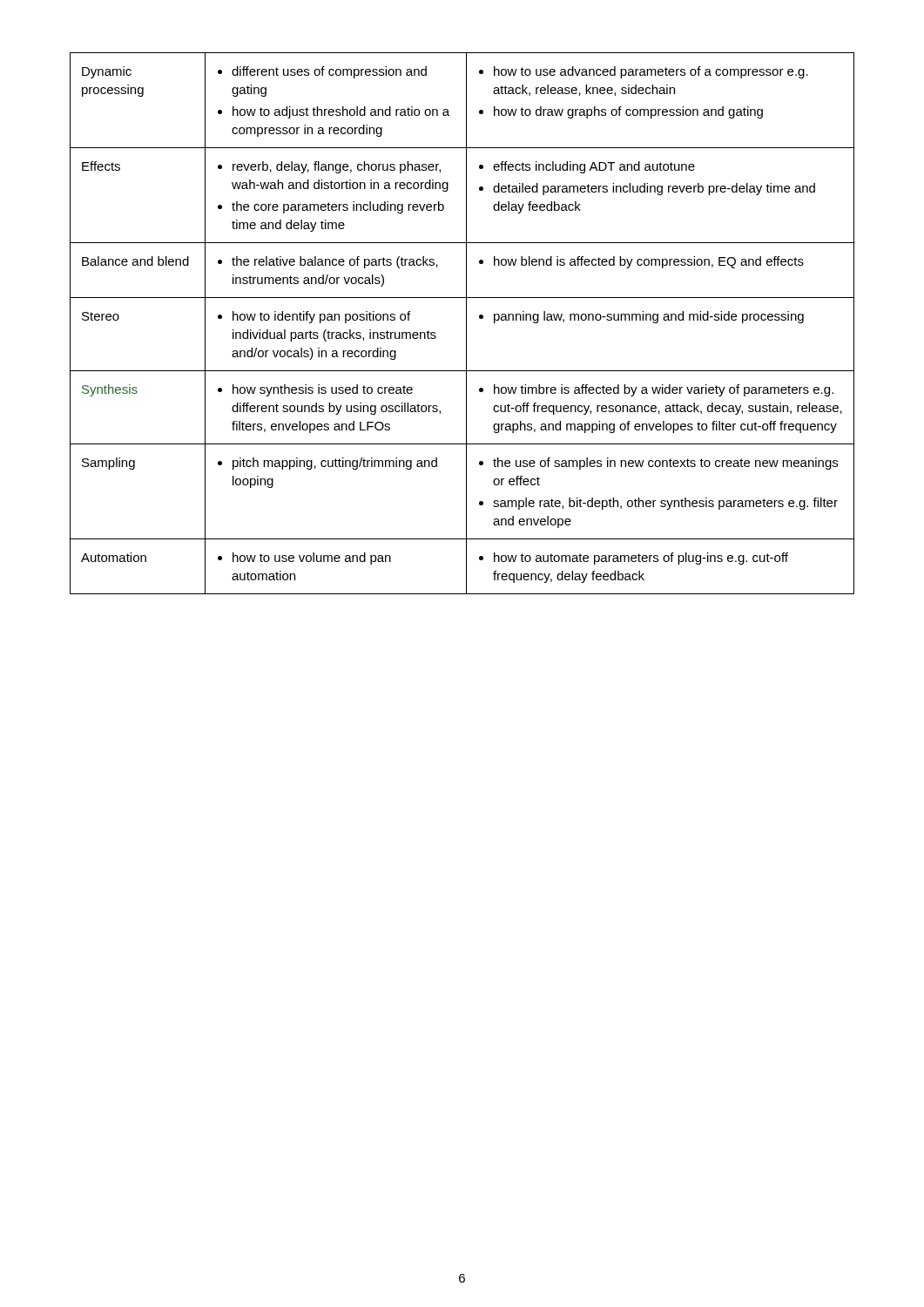Click on the table containing "panning law, mono-summing and"

462,323
